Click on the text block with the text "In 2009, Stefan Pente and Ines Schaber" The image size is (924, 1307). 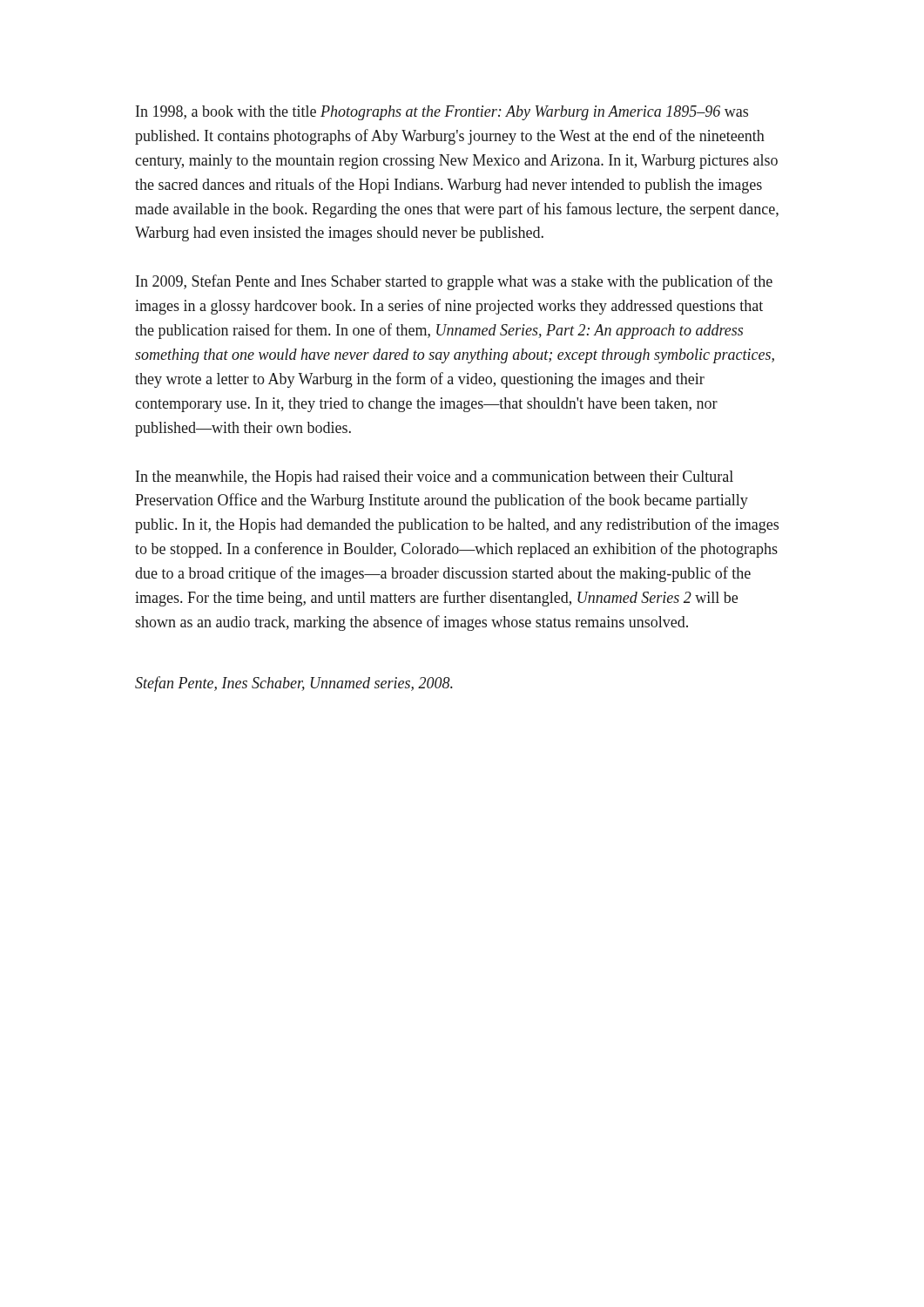pyautogui.click(x=455, y=355)
